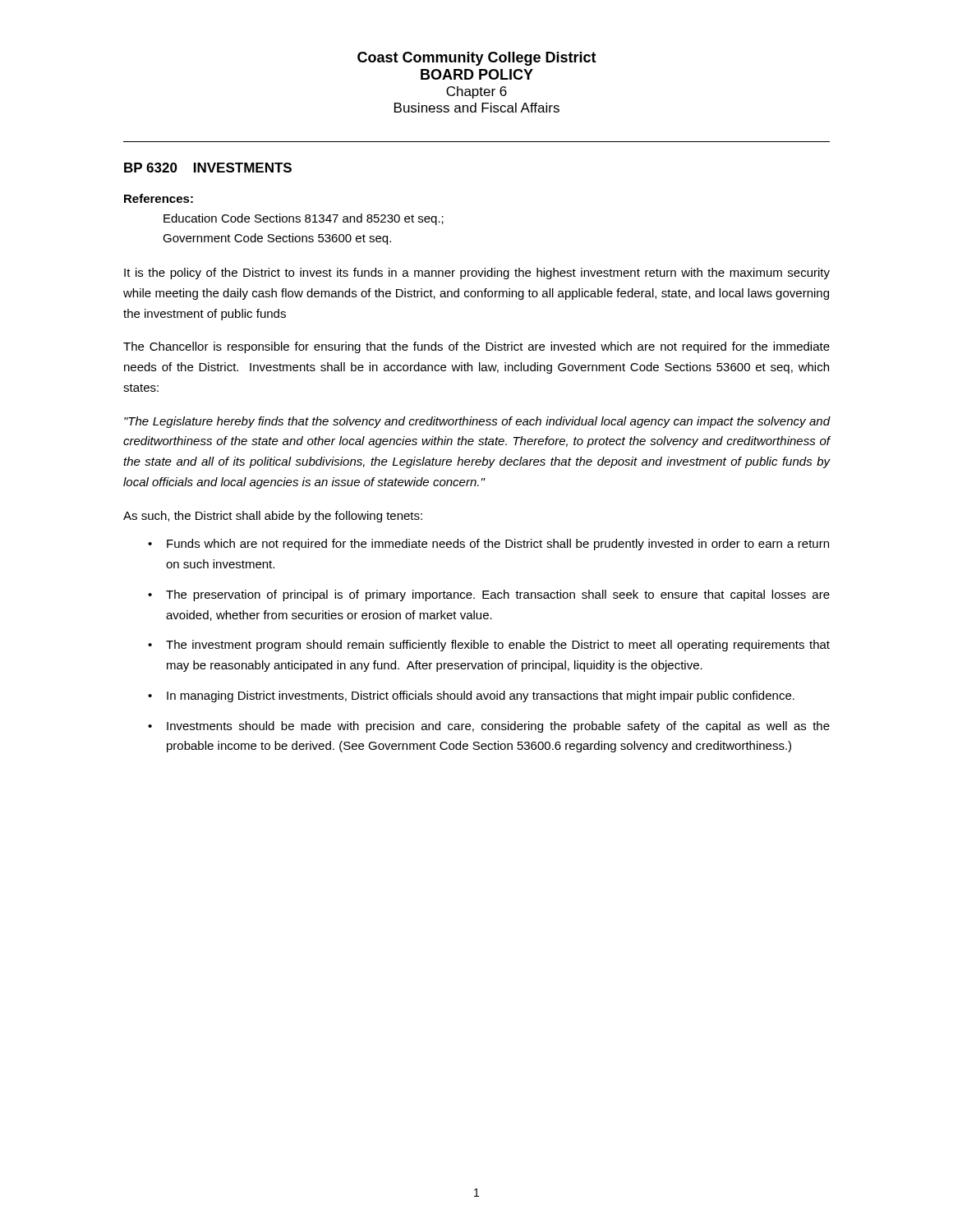Where is the passage that starts "In managing District investments, District"?

point(481,695)
